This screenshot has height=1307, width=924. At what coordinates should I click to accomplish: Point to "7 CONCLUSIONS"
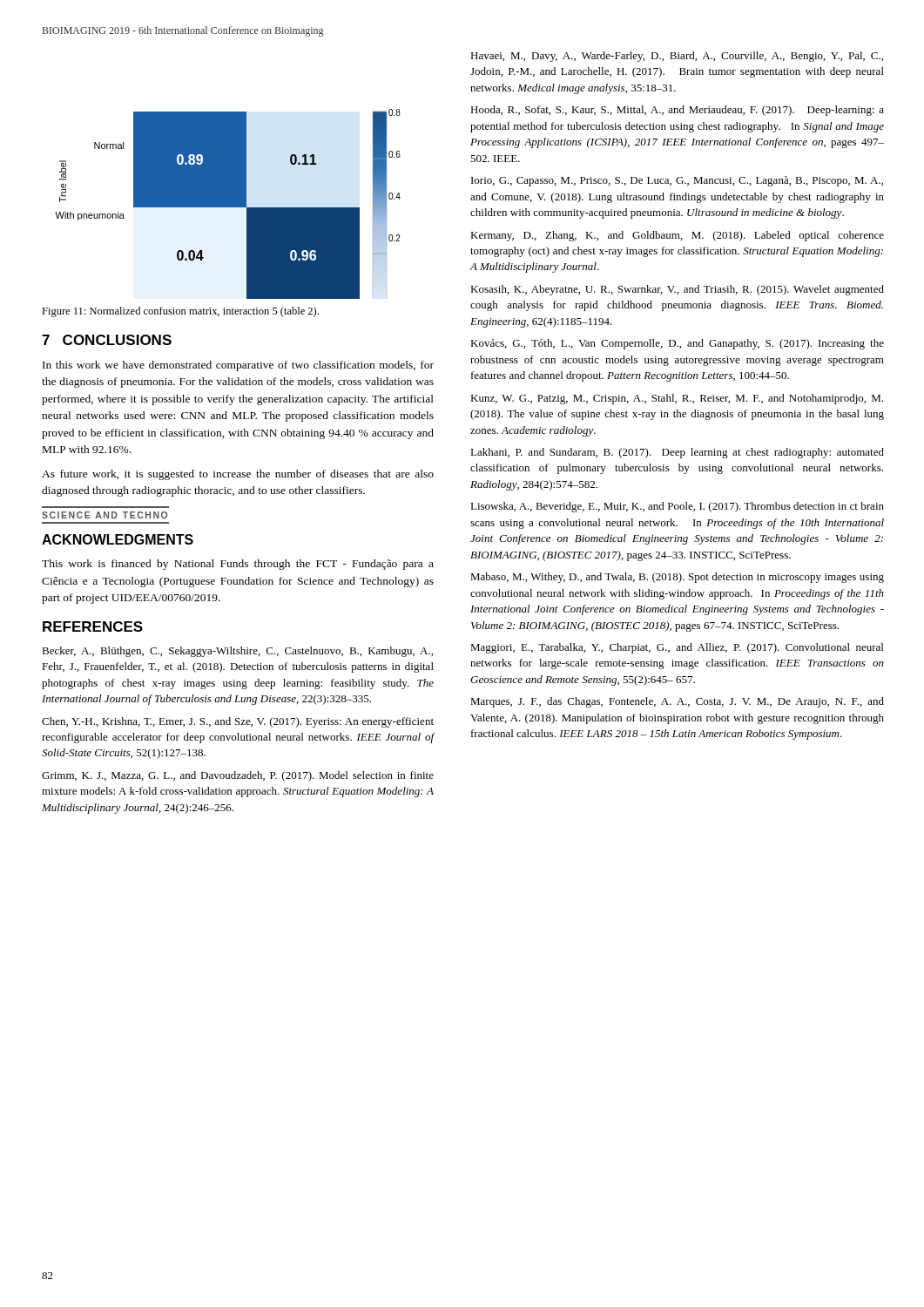click(x=107, y=340)
